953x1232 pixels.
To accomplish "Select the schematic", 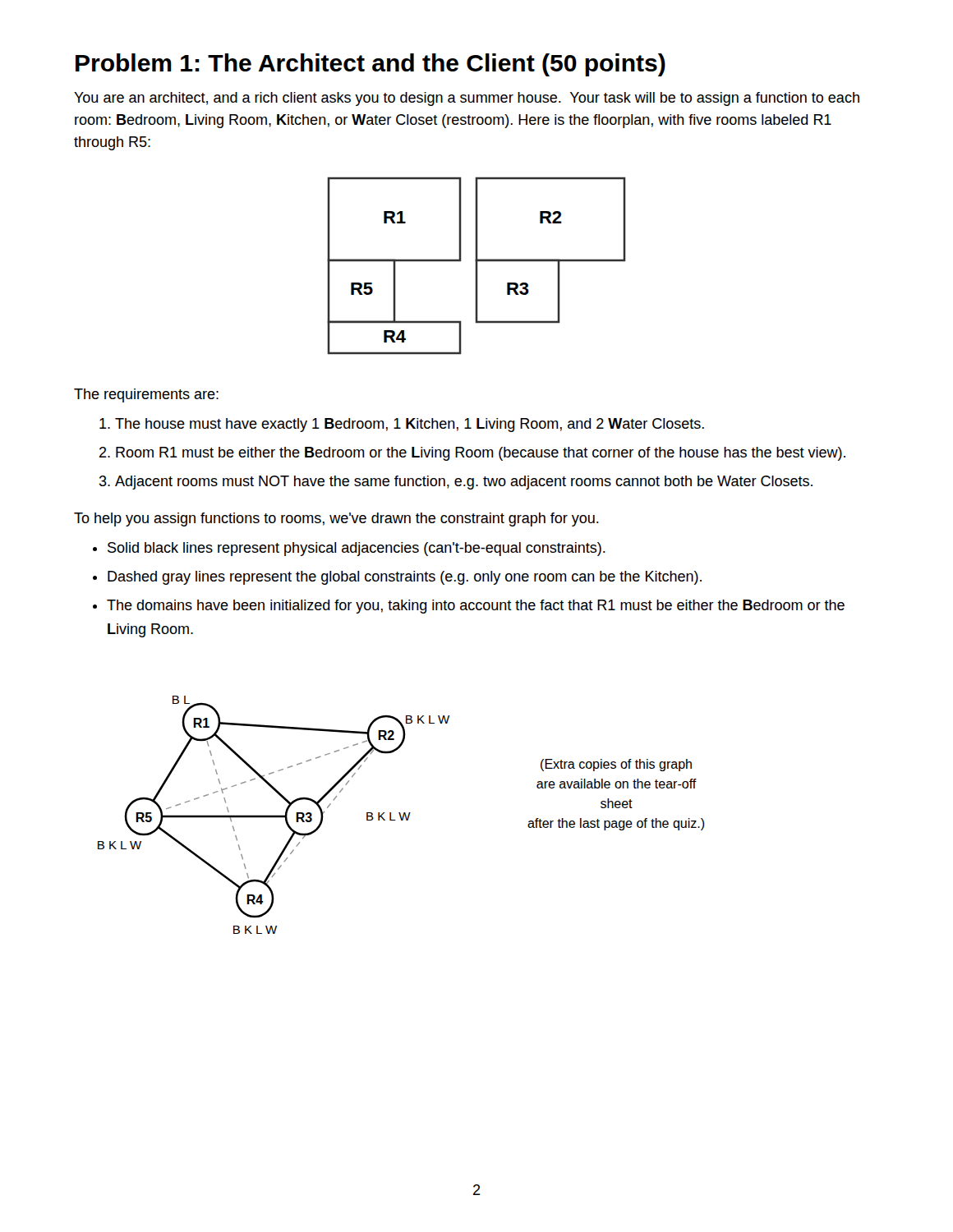I will tap(476, 264).
